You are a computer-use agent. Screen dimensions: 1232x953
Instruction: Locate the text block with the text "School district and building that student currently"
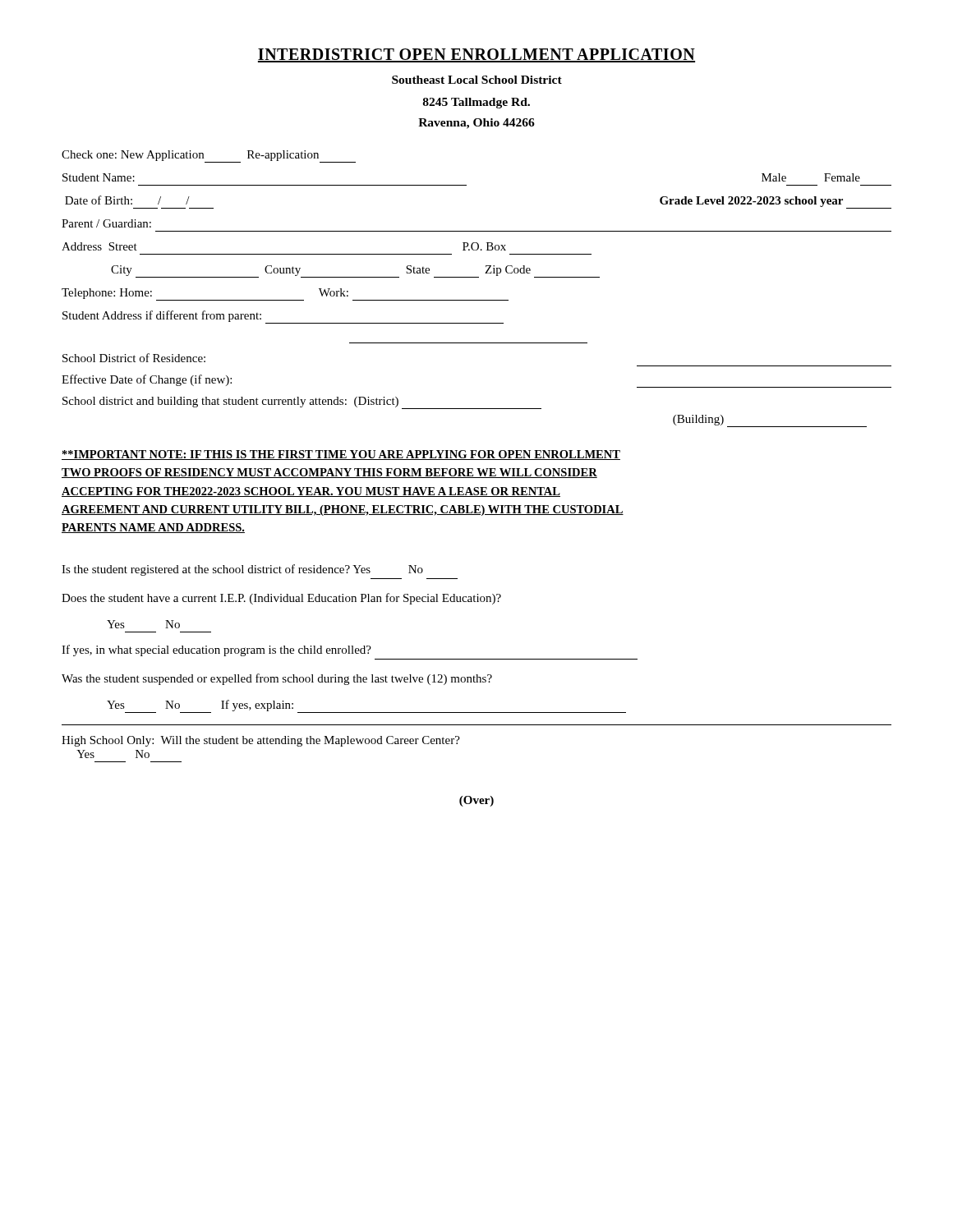point(302,401)
